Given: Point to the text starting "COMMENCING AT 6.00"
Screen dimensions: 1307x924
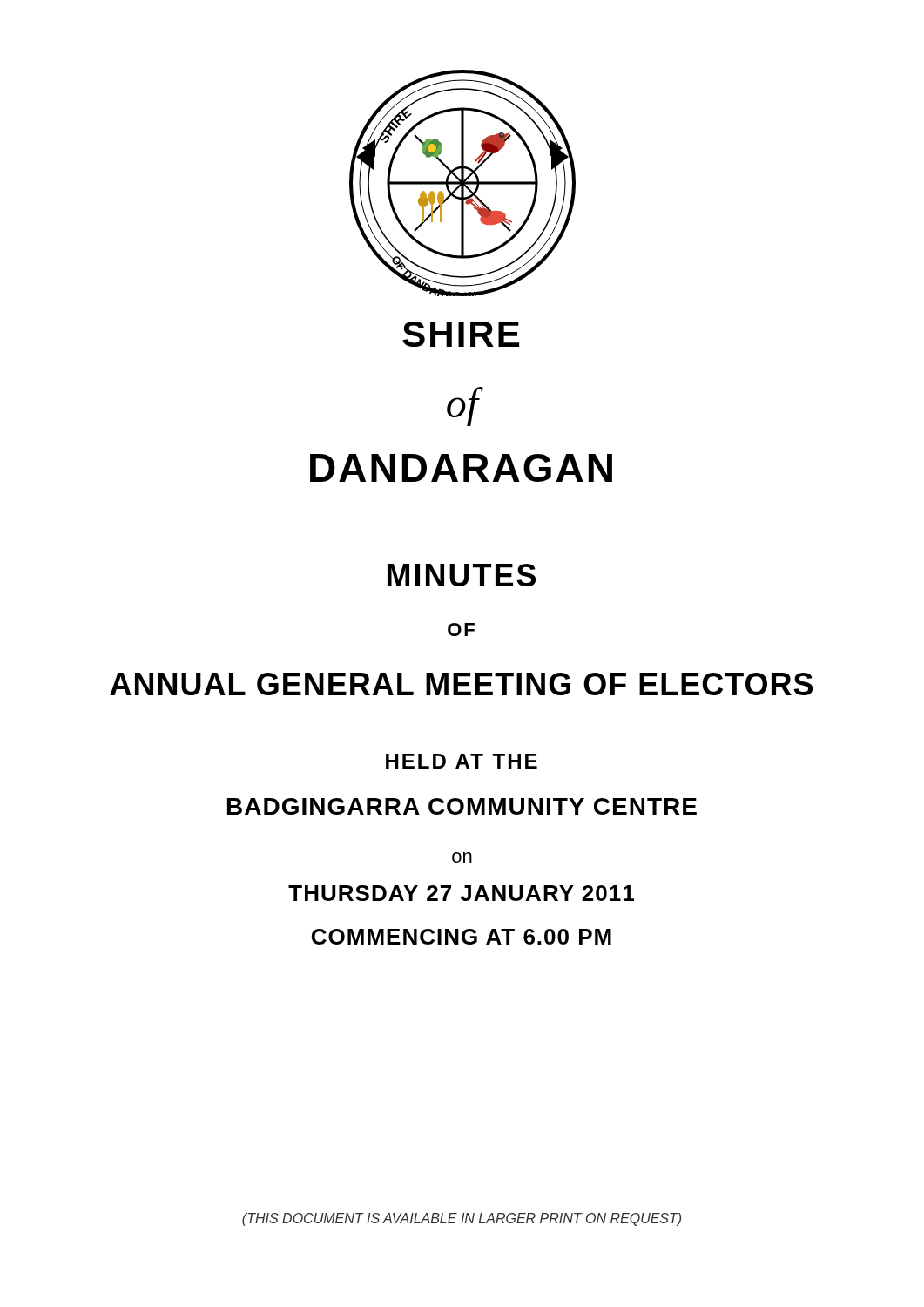Looking at the screenshot, I should (462, 937).
